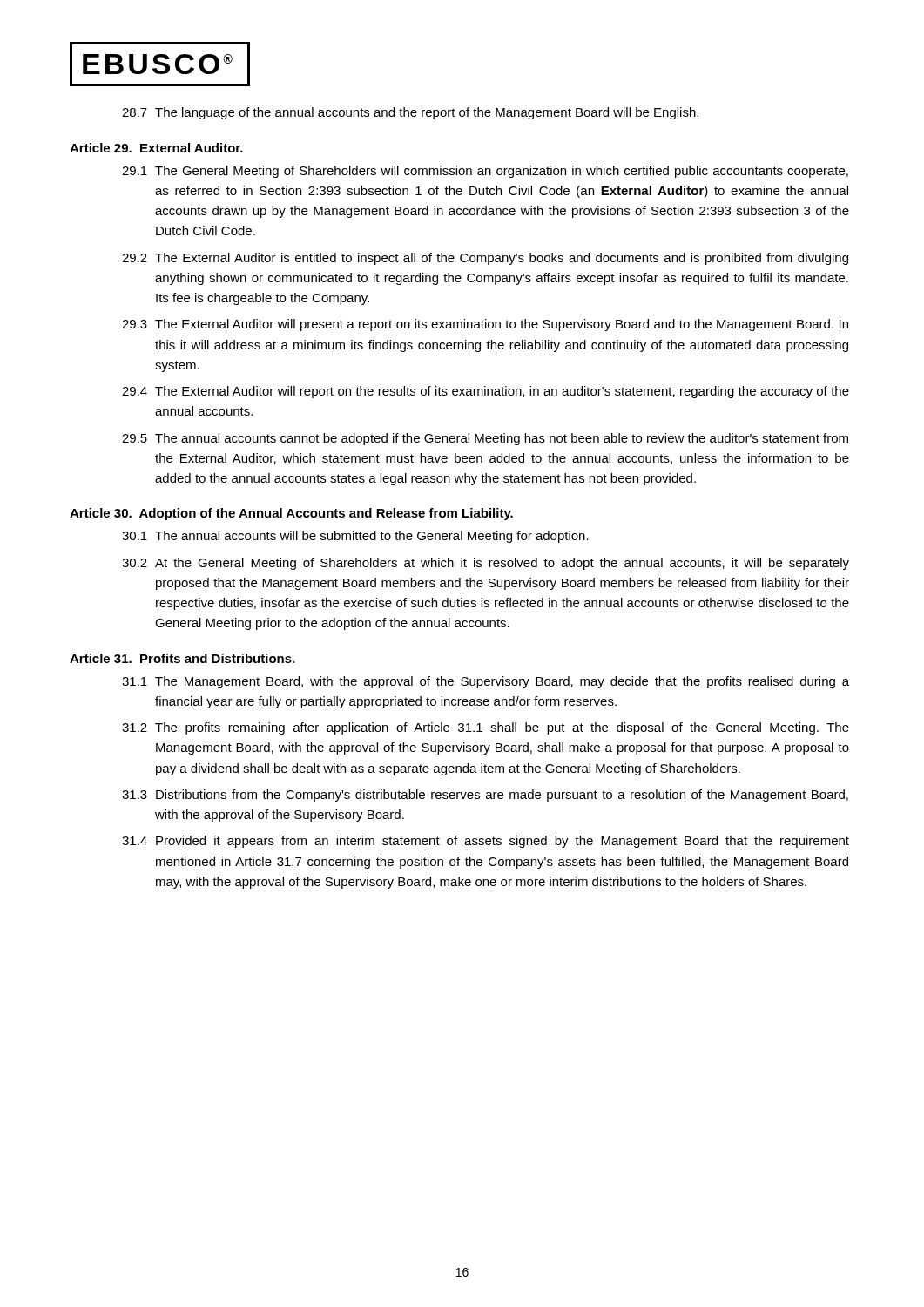Locate the passage starting "4Provided it appears from an interim statement of"
This screenshot has width=924, height=1307.
(x=486, y=861)
